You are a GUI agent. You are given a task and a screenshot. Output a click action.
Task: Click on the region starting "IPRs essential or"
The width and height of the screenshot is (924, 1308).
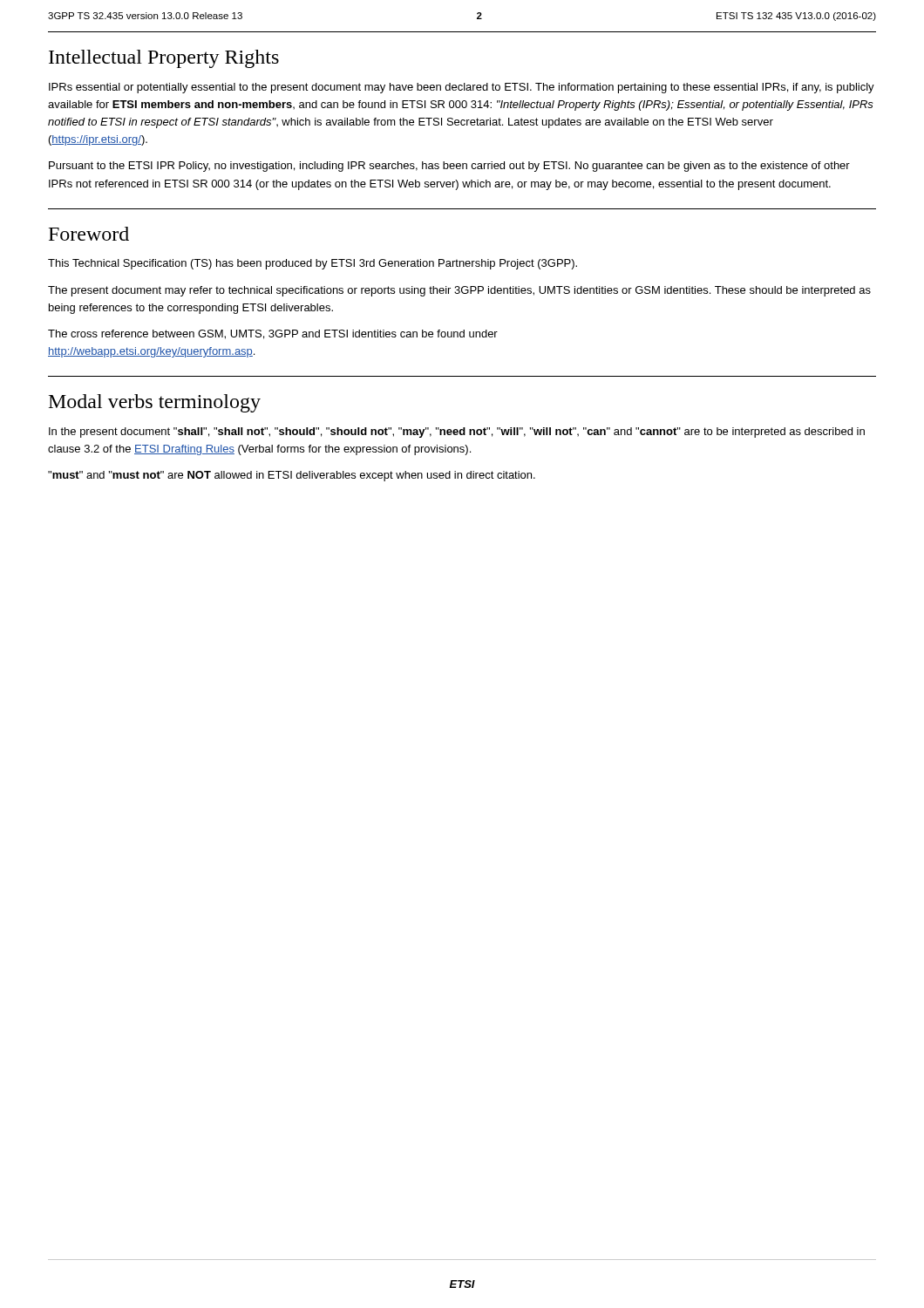pos(461,113)
